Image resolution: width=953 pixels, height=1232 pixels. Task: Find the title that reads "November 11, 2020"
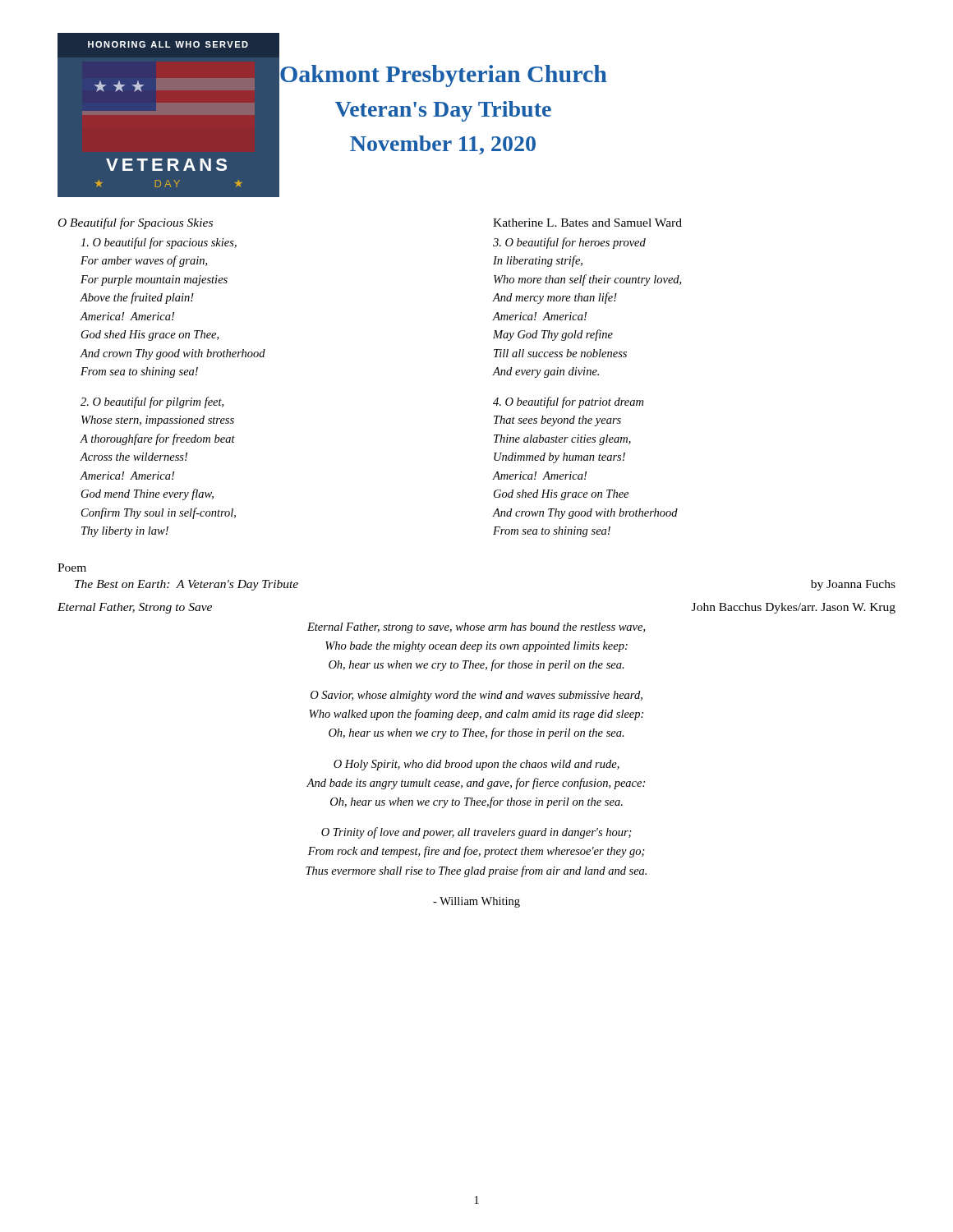(443, 144)
